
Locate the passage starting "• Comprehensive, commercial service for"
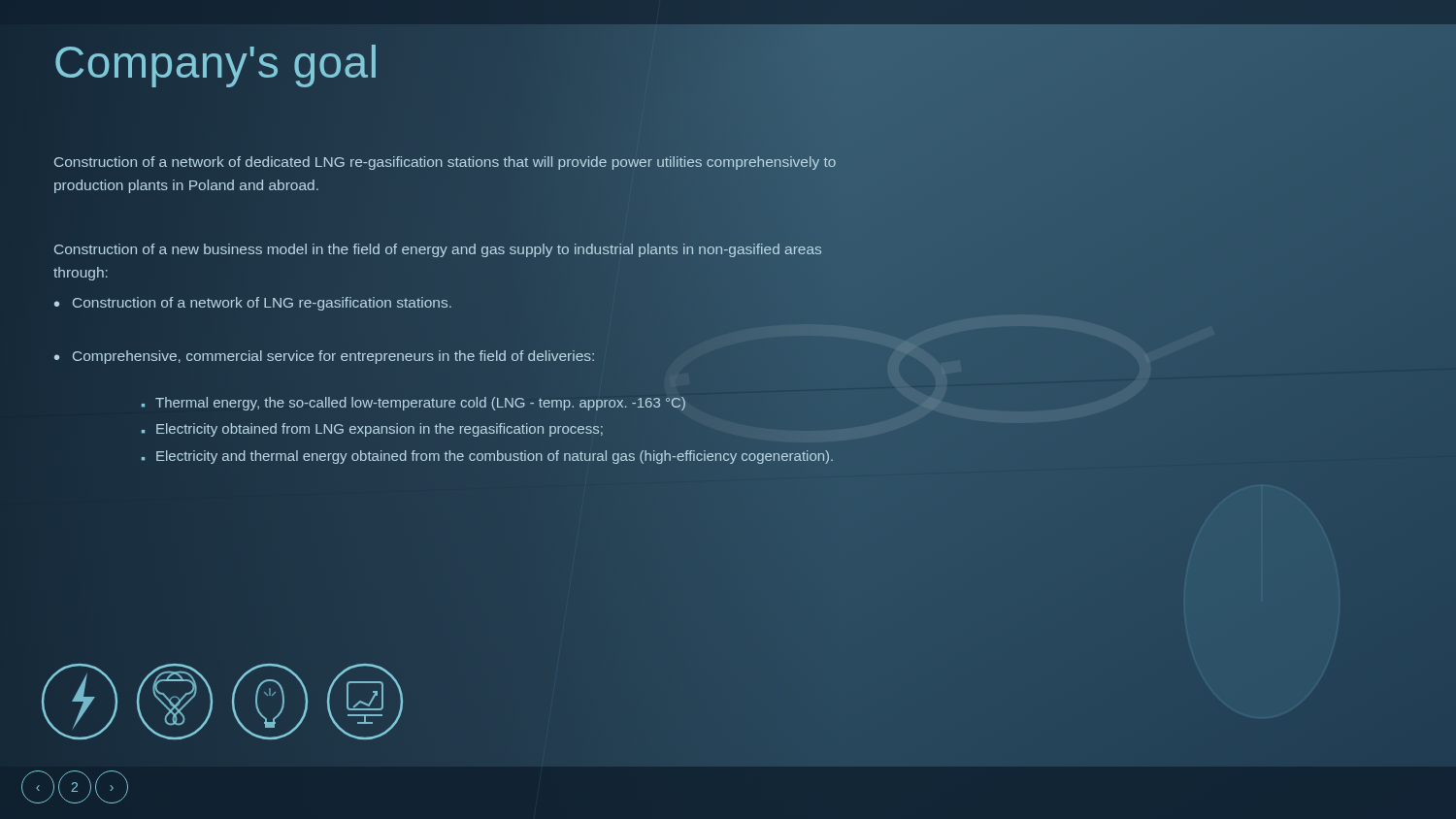(441, 358)
